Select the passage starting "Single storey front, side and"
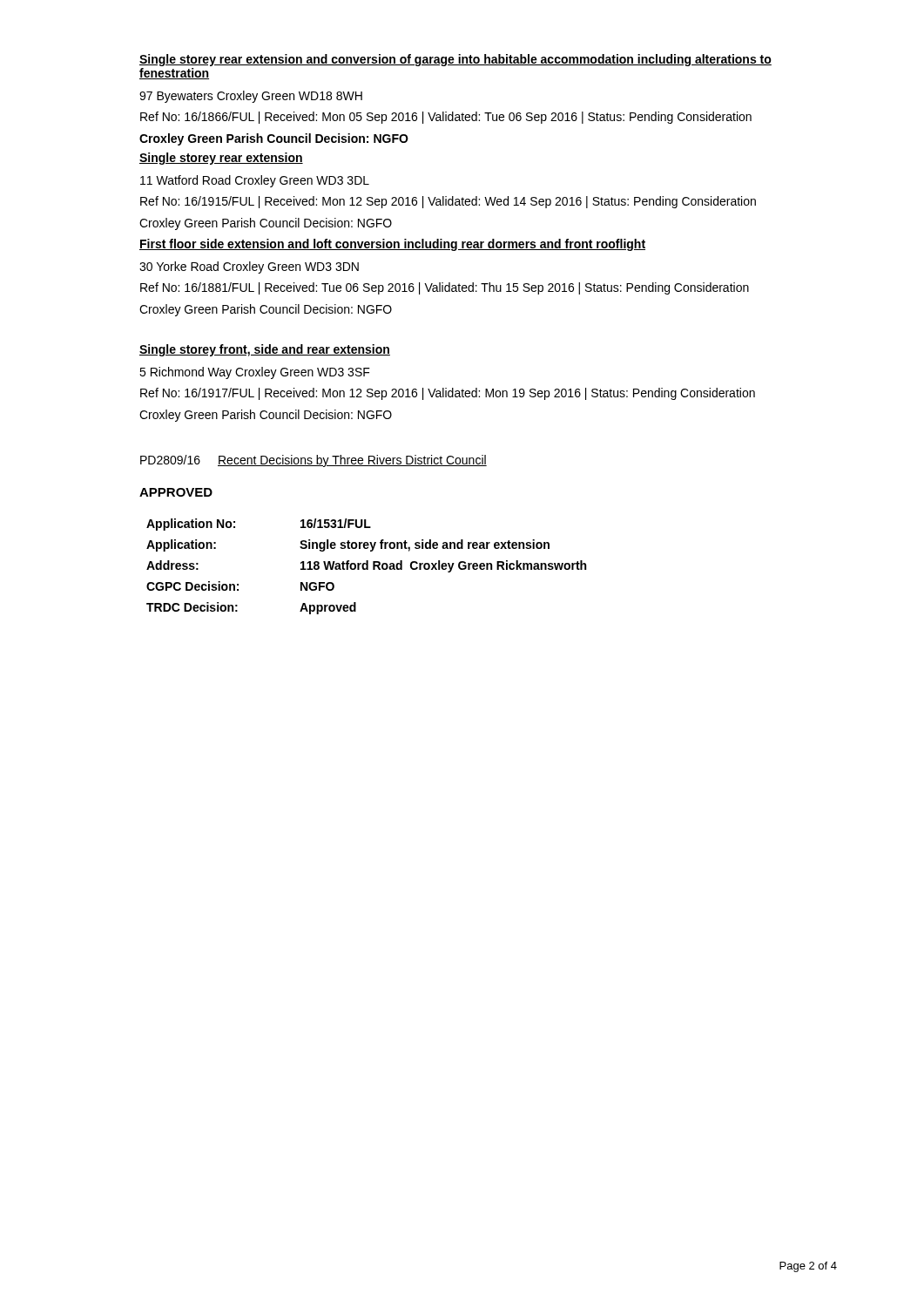 pyautogui.click(x=265, y=349)
